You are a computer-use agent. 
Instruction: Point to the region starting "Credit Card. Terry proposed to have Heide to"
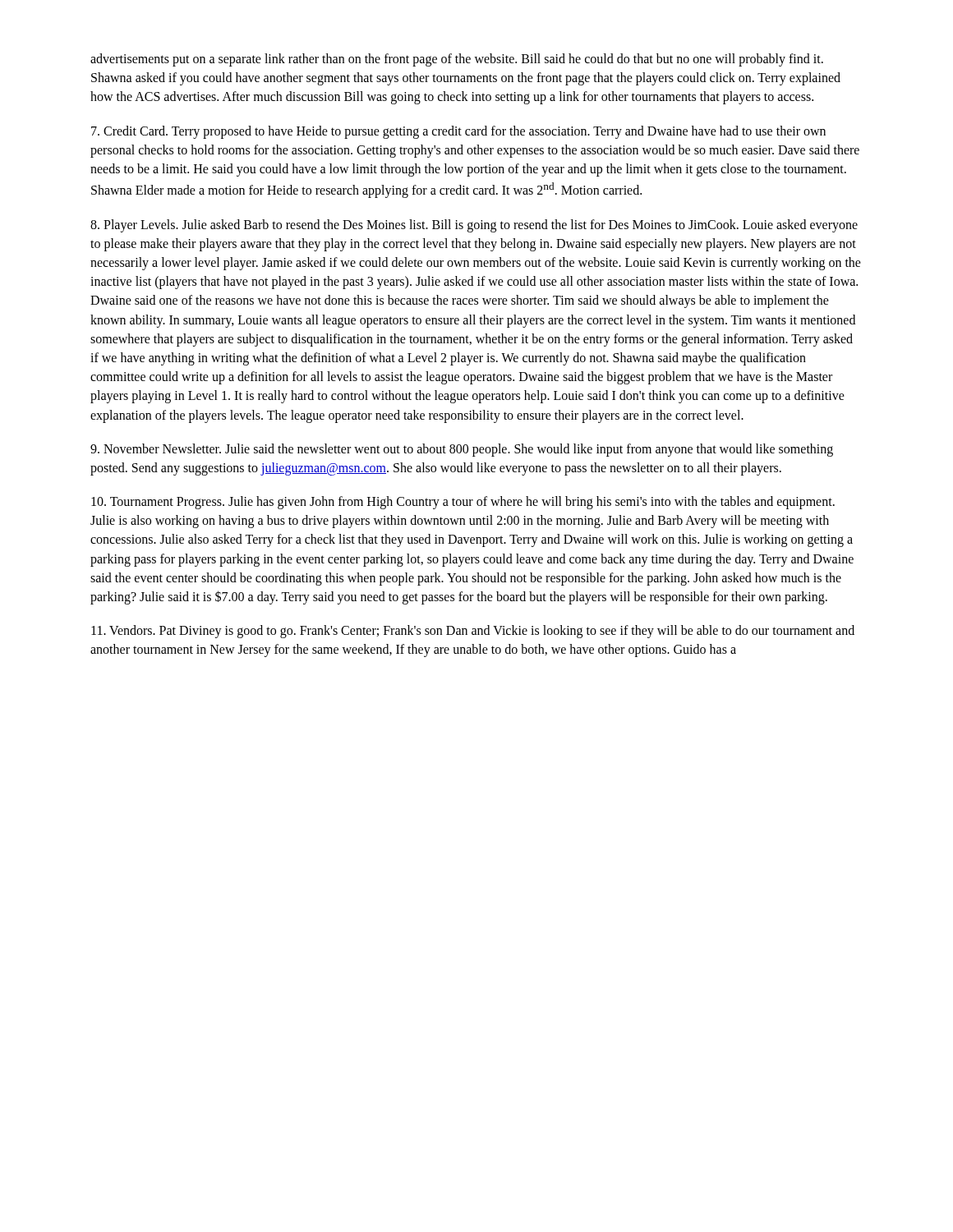[475, 161]
